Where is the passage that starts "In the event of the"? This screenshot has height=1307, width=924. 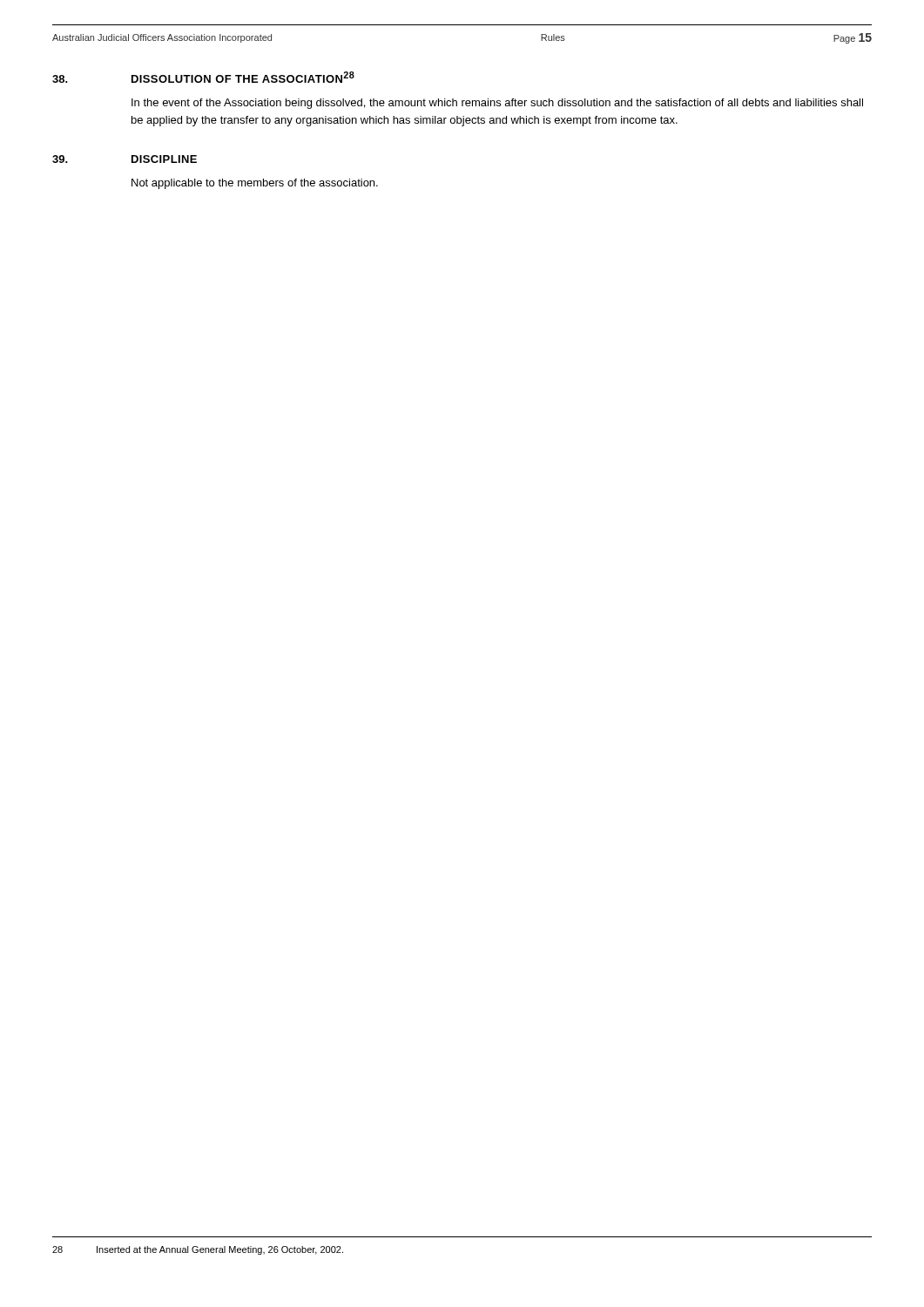tap(497, 111)
